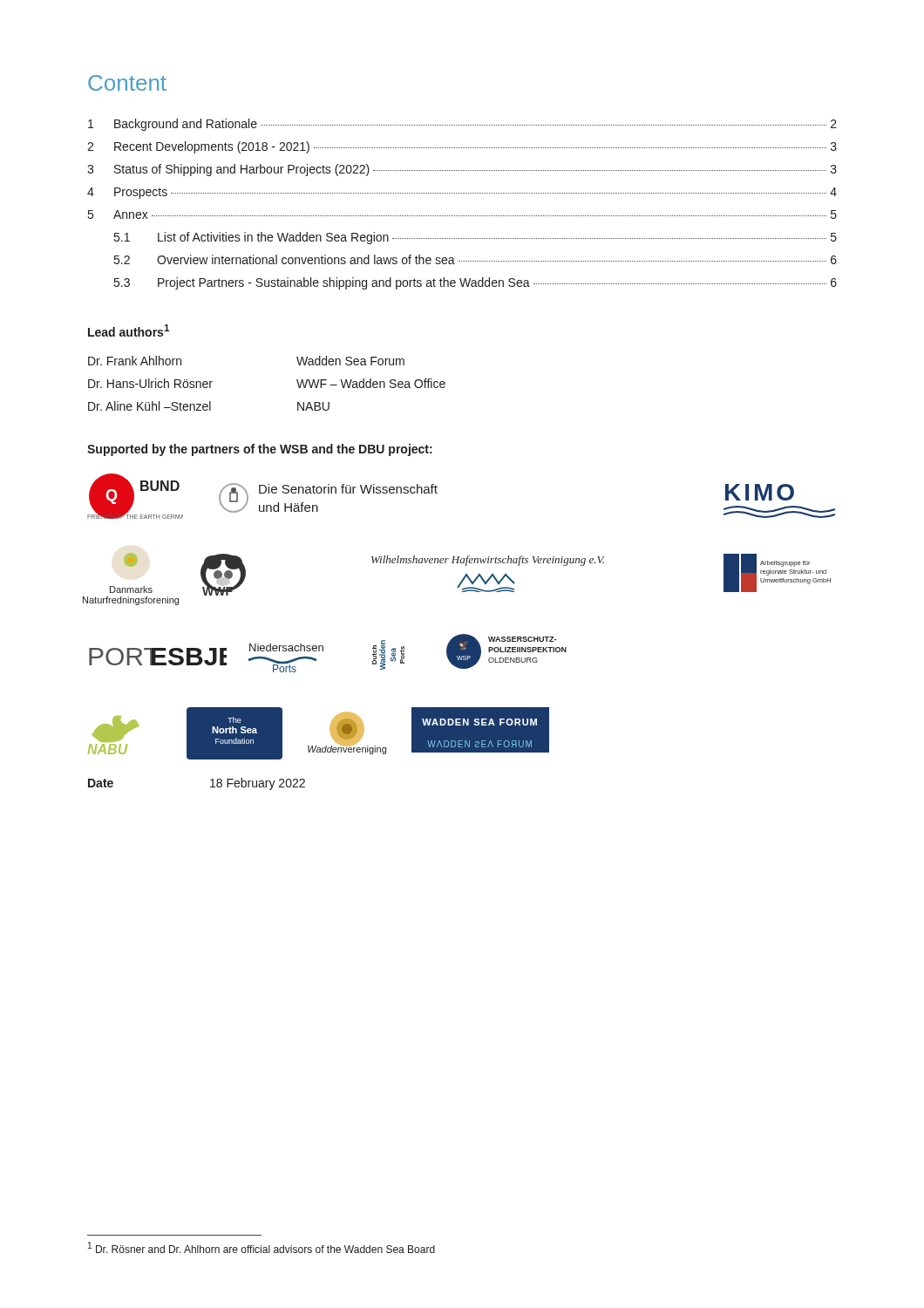Locate the list item with the text "2 Recent Developments (2018 - 2021) 3"
Image resolution: width=924 pixels, height=1308 pixels.
click(x=462, y=146)
